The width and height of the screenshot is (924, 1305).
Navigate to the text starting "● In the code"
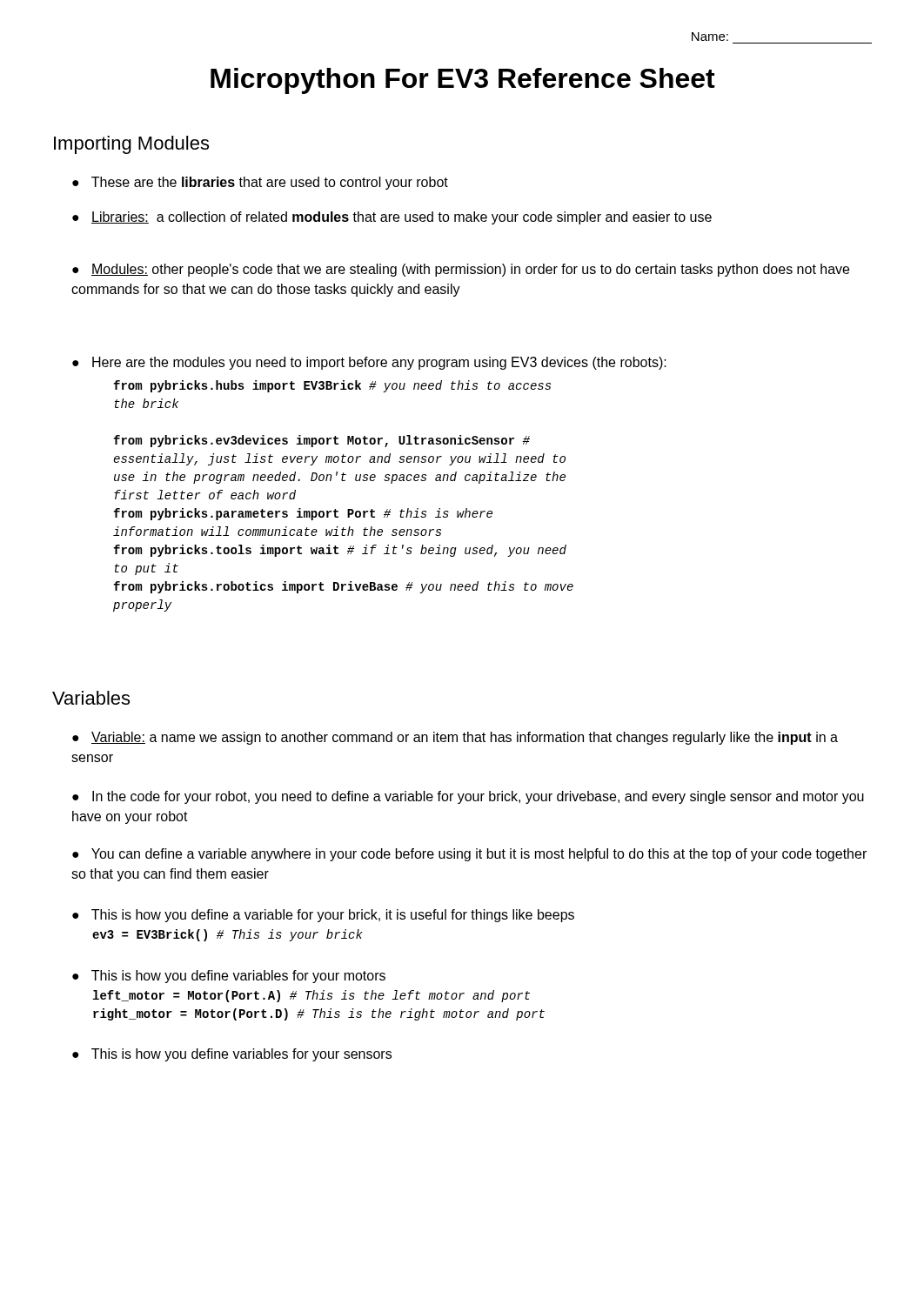(468, 807)
